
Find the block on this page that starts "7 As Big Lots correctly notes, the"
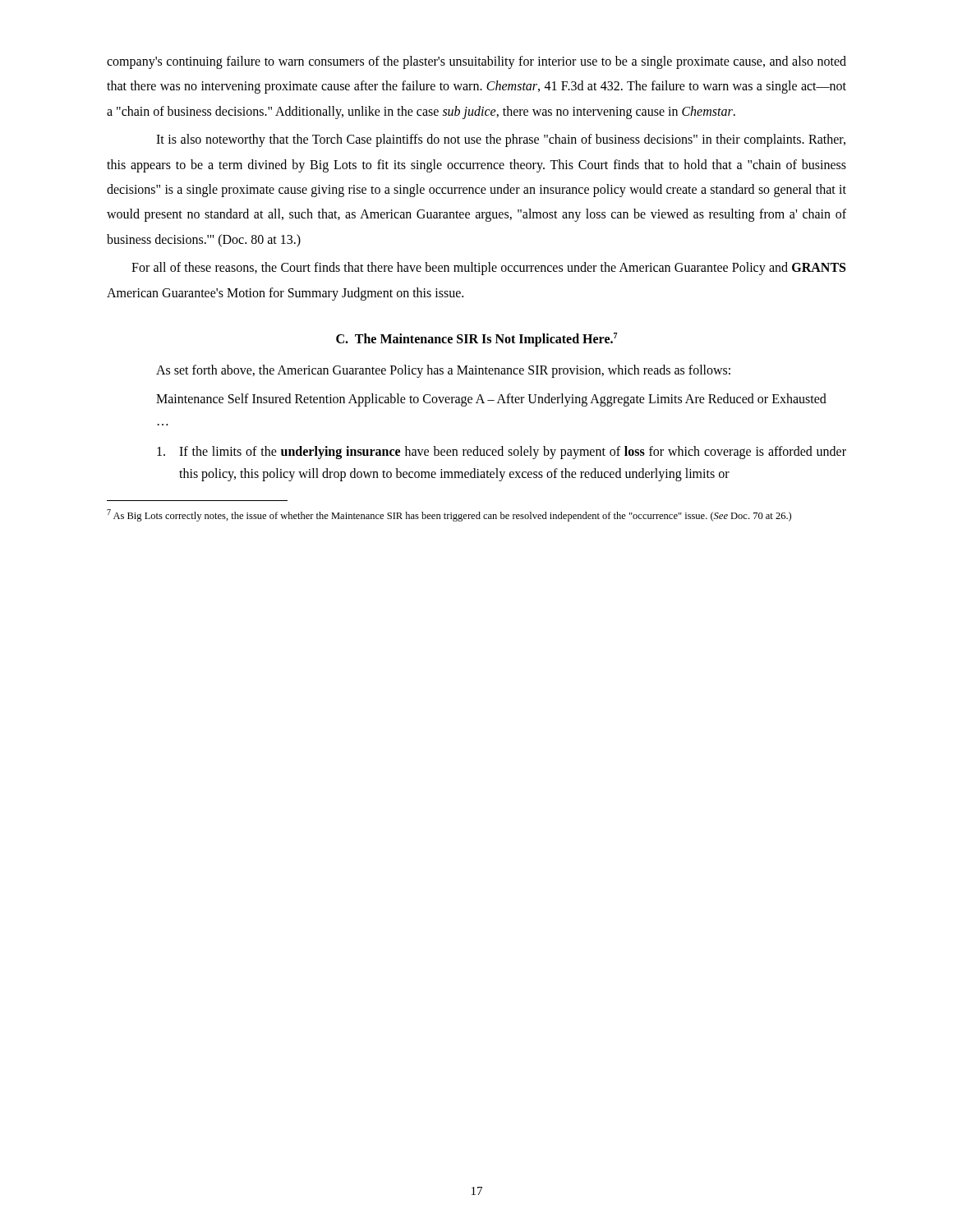[449, 514]
